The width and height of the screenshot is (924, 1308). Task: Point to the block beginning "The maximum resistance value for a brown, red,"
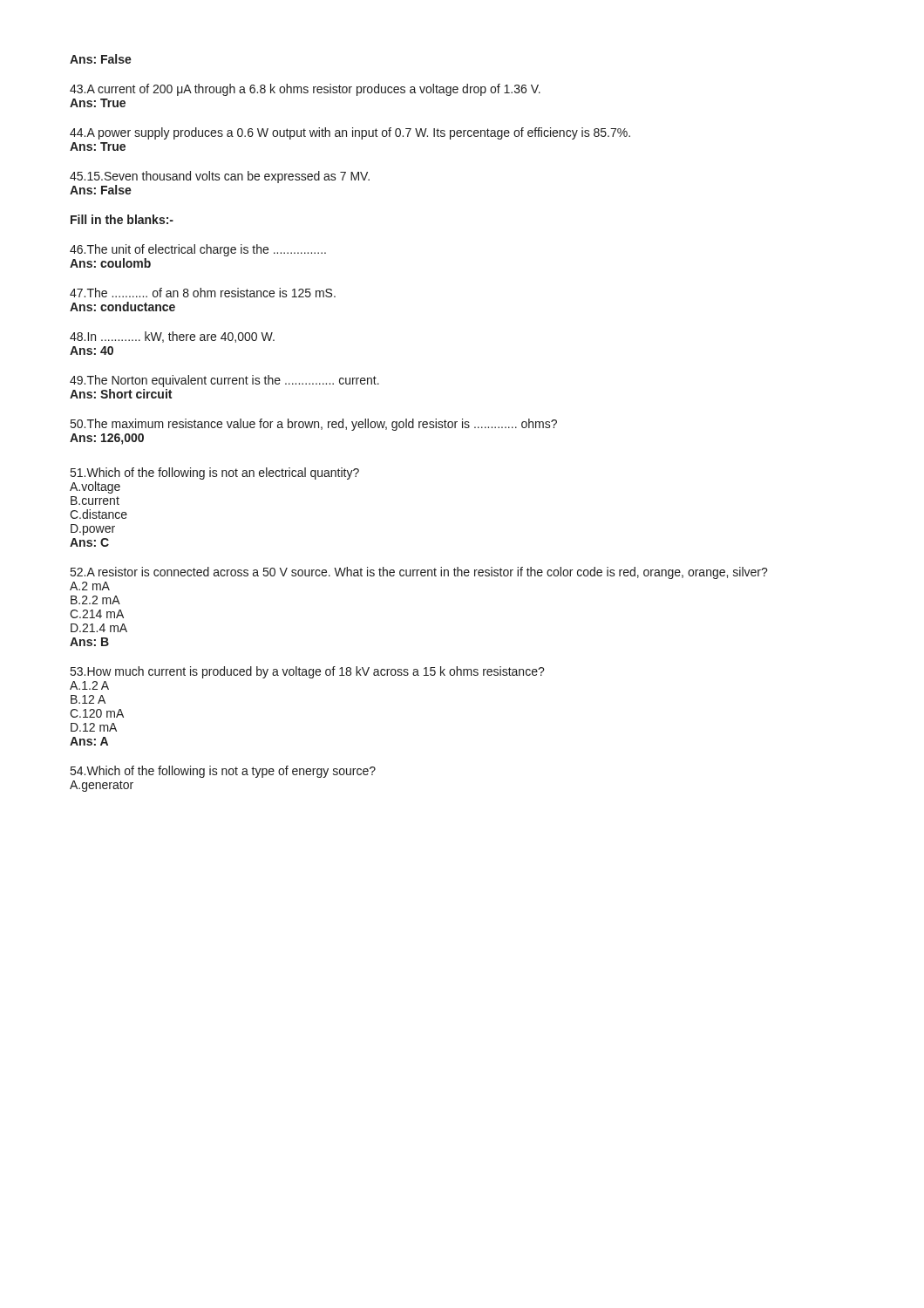pyautogui.click(x=314, y=431)
